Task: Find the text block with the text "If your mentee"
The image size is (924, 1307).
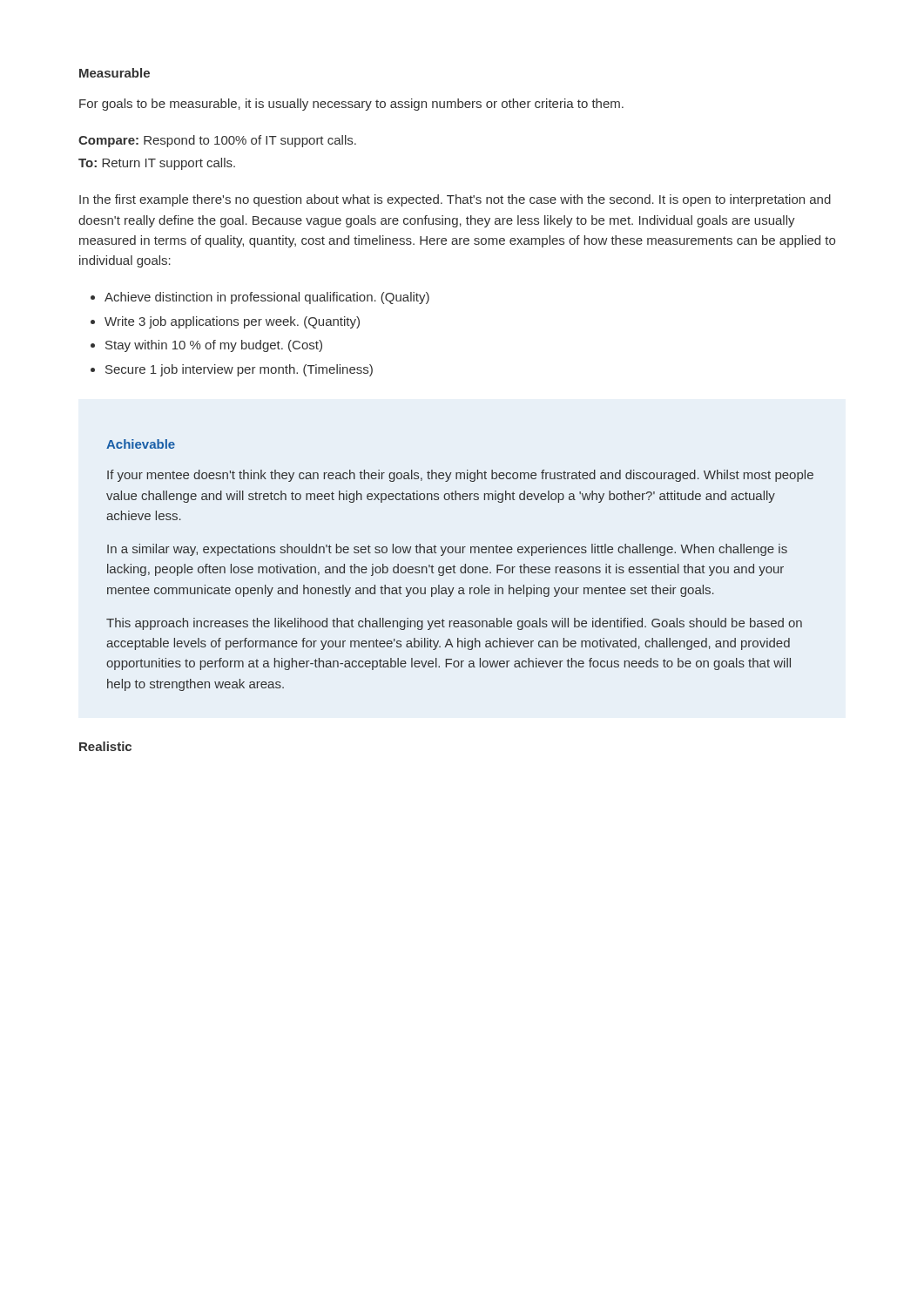Action: pyautogui.click(x=462, y=495)
